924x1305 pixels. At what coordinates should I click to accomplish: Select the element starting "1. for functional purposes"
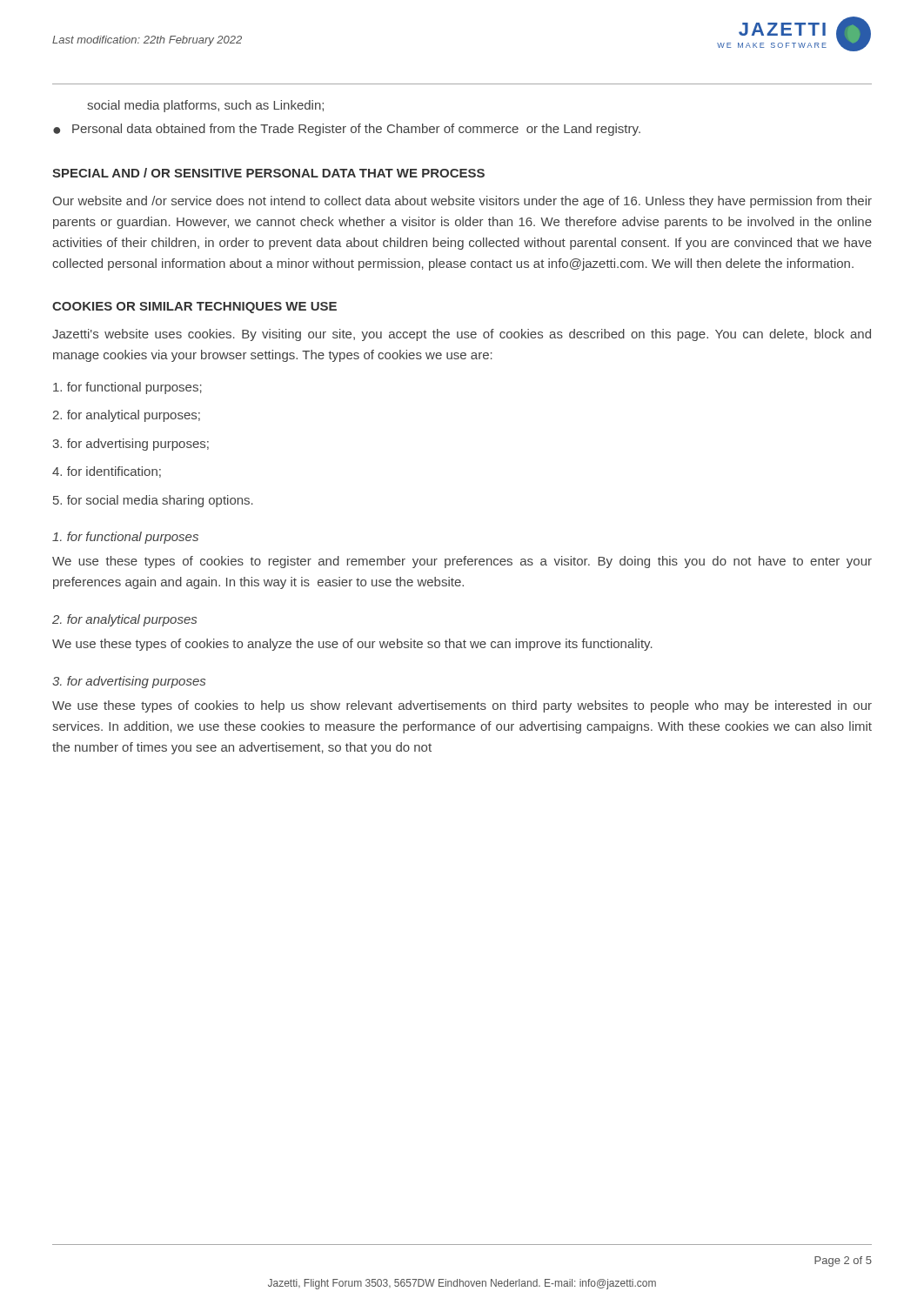(x=125, y=537)
